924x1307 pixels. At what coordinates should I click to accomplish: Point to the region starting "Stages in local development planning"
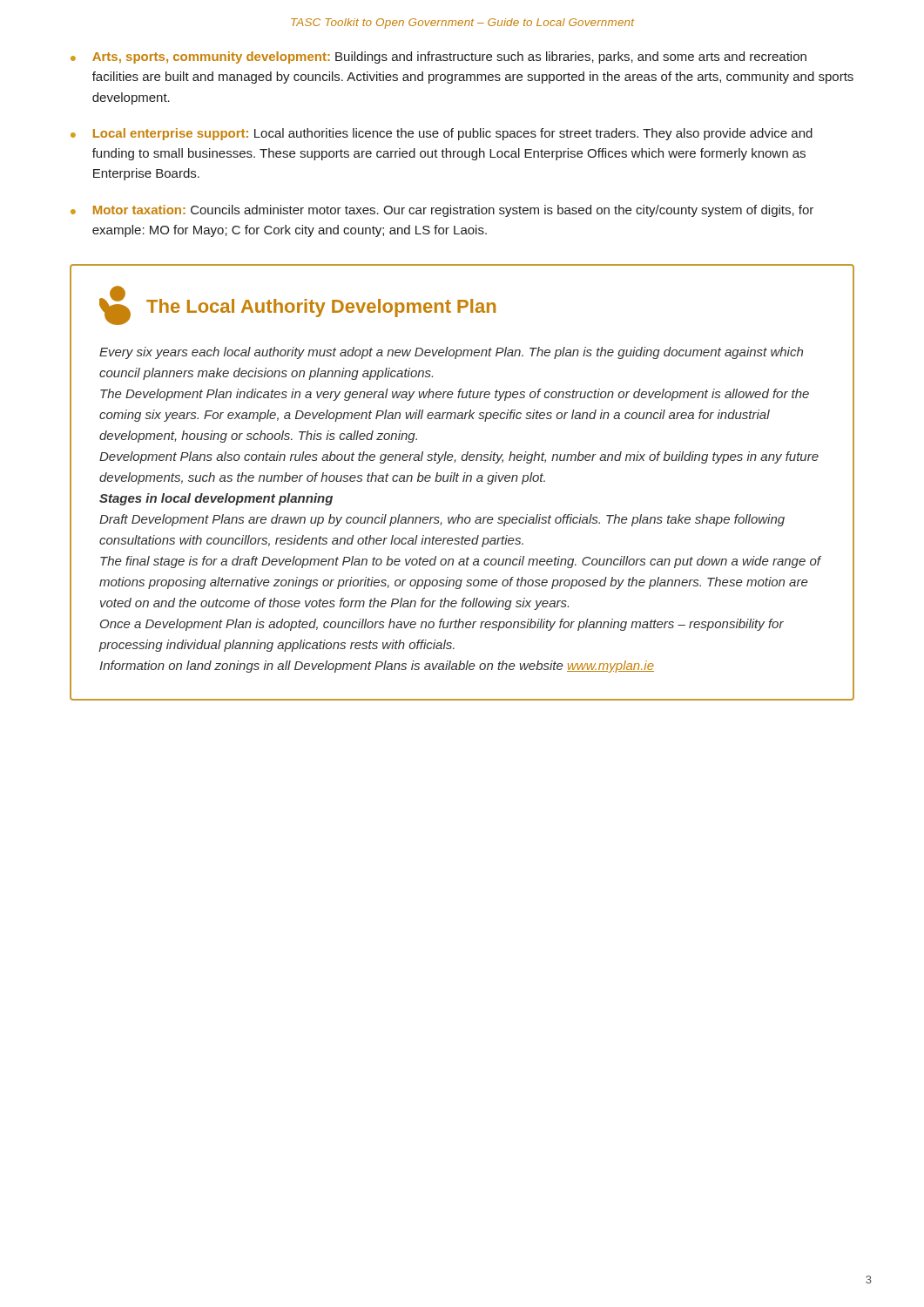(x=216, y=499)
